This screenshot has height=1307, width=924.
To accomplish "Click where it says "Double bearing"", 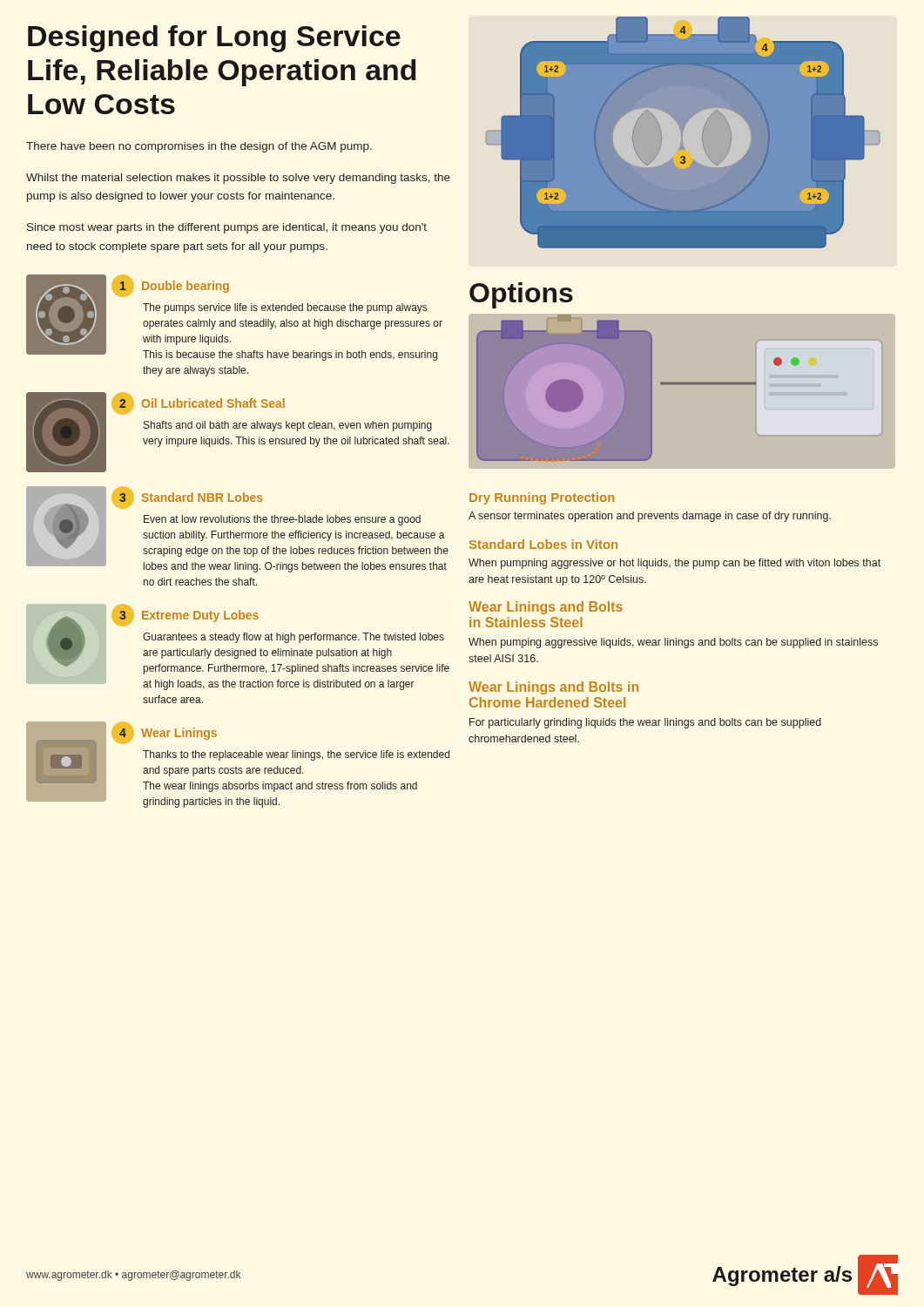I will click(185, 286).
